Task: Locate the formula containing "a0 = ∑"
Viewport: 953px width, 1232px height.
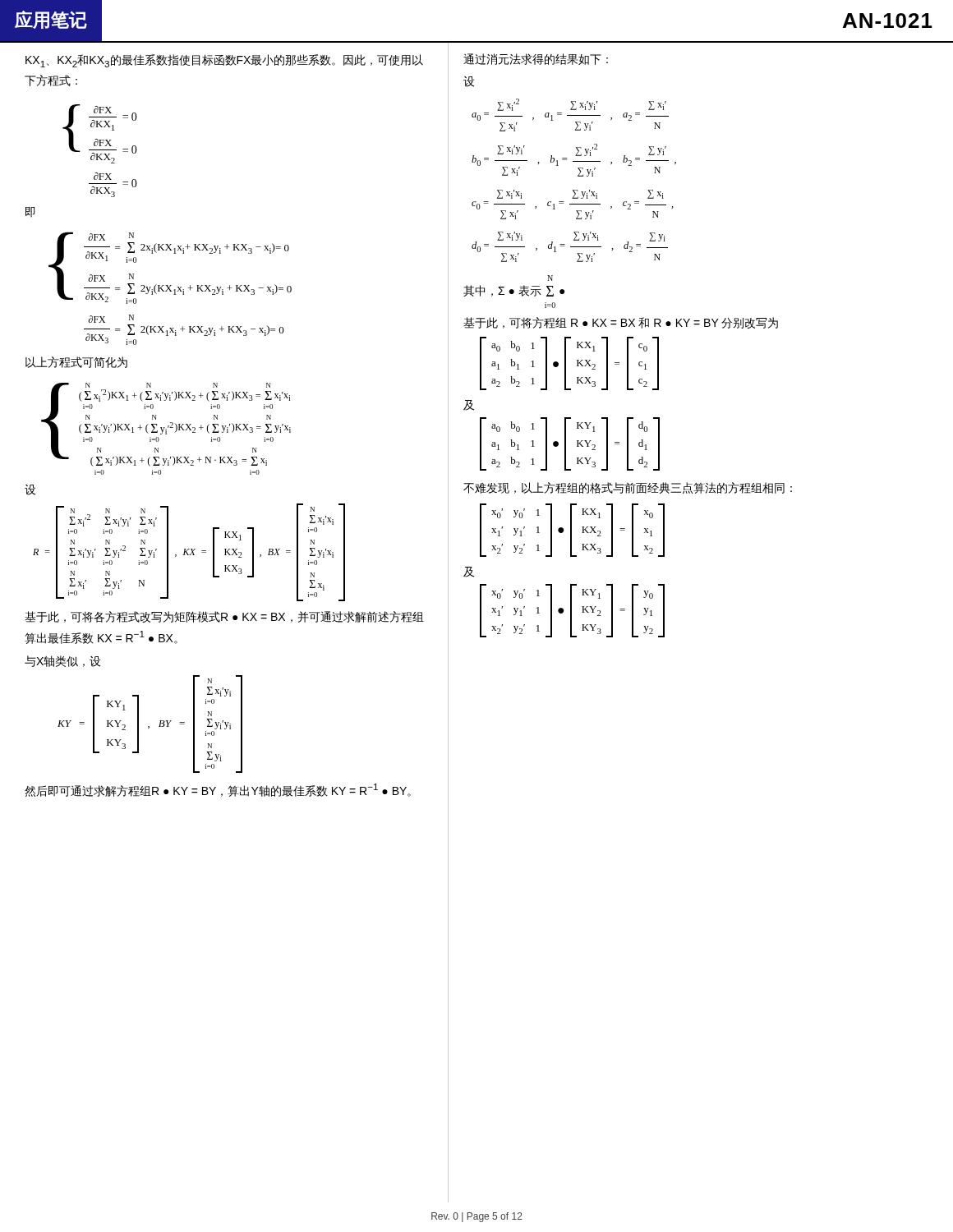Action: click(x=582, y=105)
